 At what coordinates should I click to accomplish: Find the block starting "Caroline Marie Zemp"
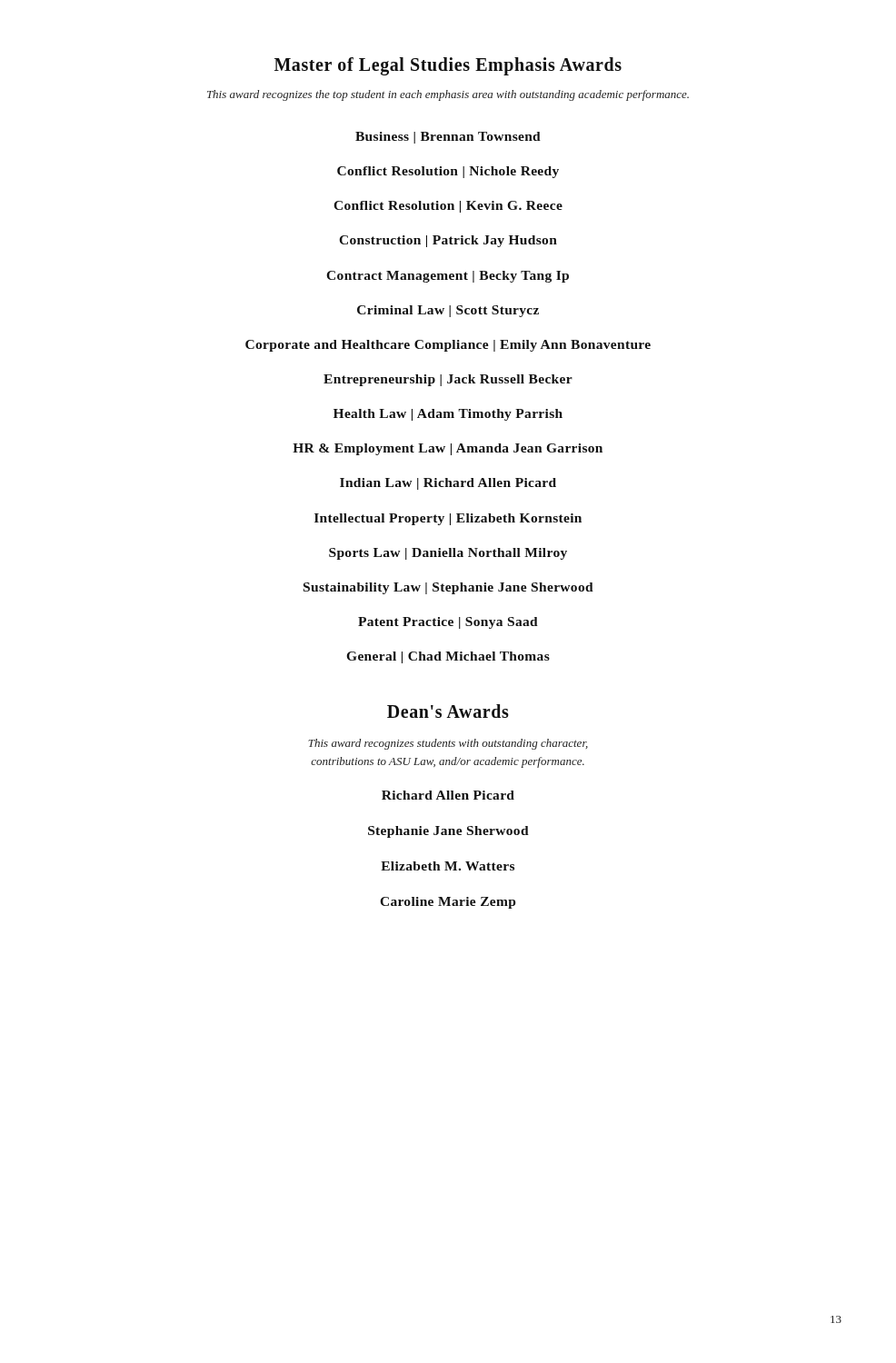tap(448, 901)
